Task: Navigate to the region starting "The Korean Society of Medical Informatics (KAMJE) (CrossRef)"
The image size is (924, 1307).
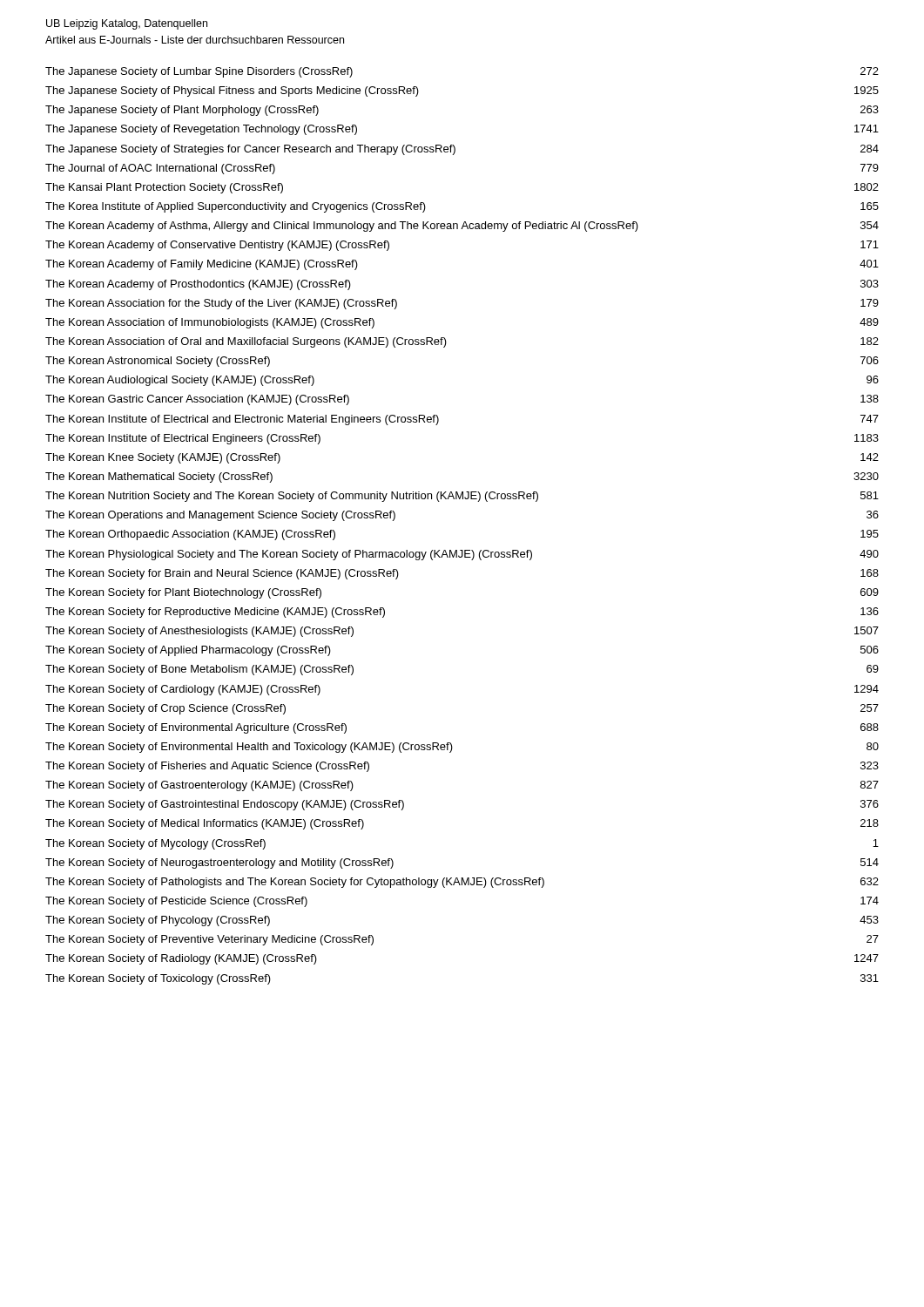Action: coord(204,824)
